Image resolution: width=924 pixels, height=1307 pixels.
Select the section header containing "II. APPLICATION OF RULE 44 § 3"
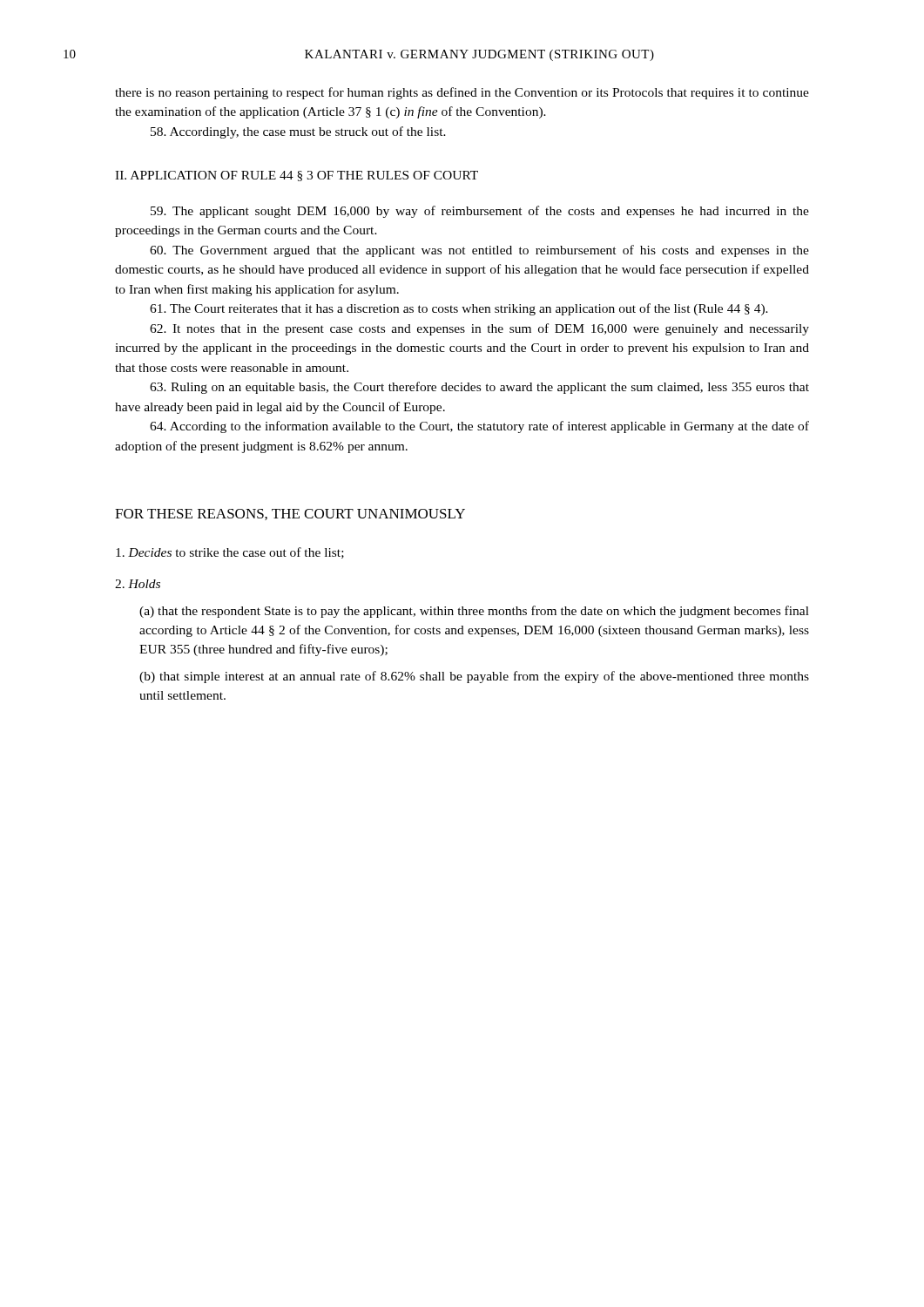(x=462, y=176)
